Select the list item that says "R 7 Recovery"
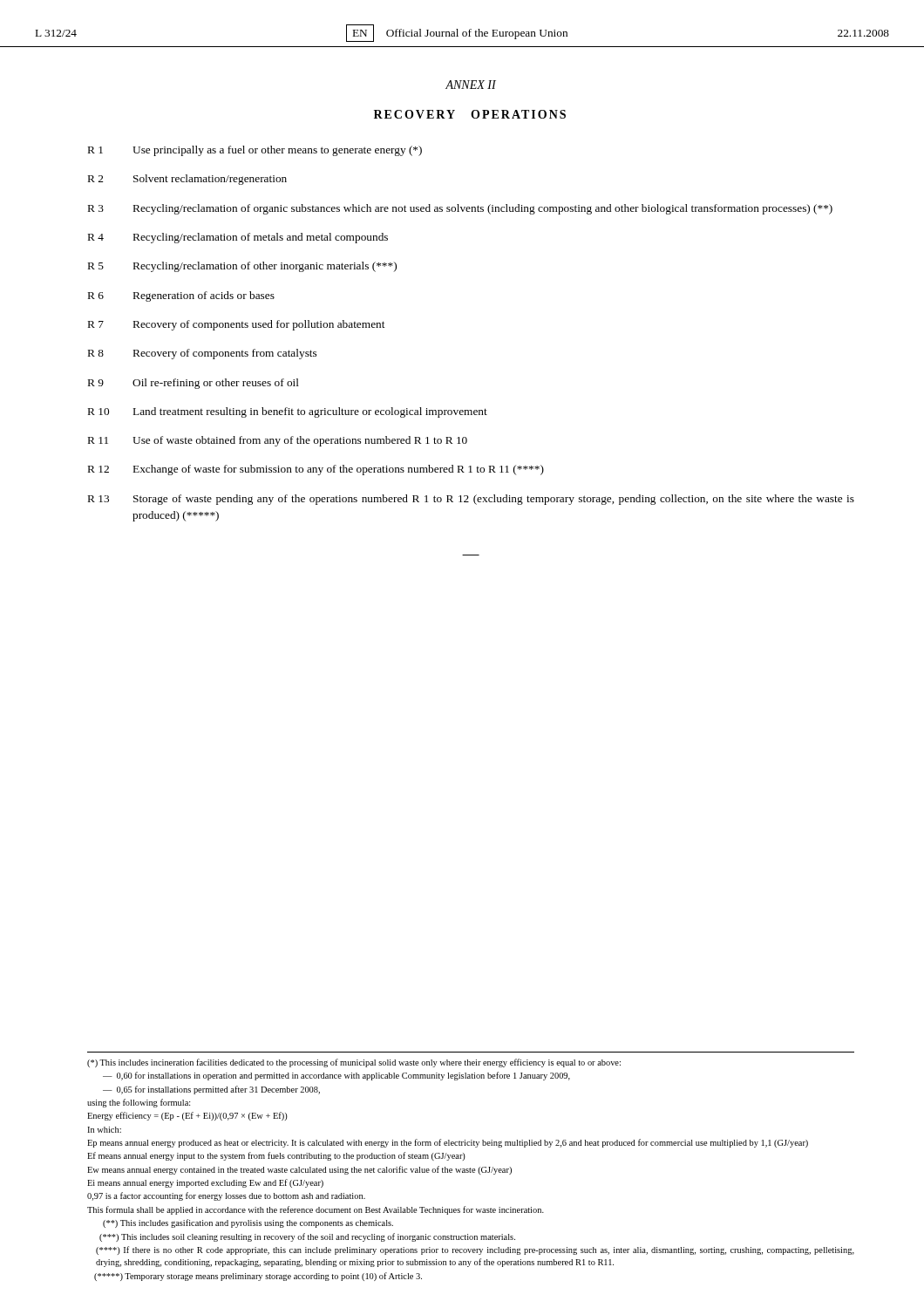This screenshot has width=924, height=1308. [x=236, y=324]
